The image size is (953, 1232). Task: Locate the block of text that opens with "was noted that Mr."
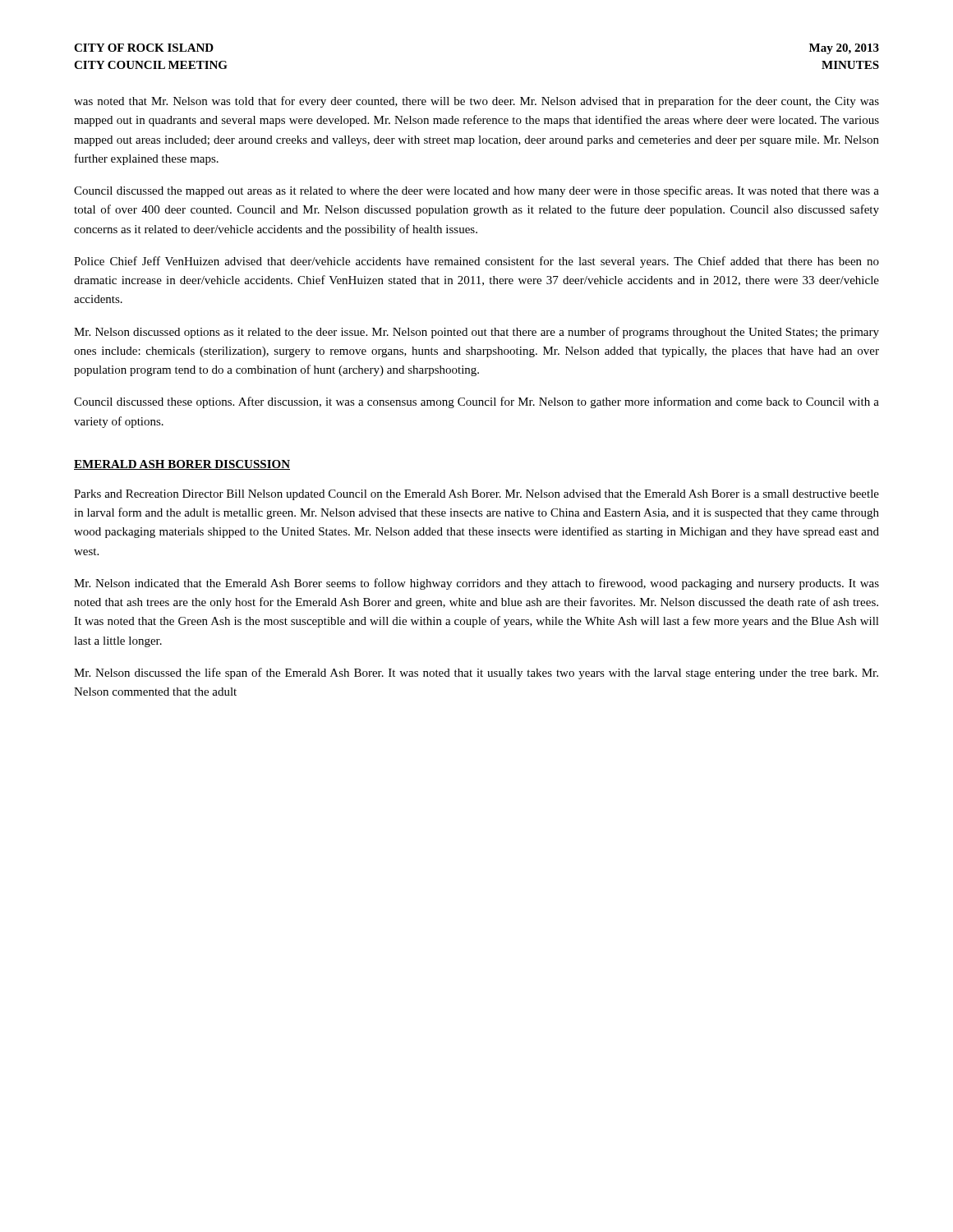(x=476, y=130)
